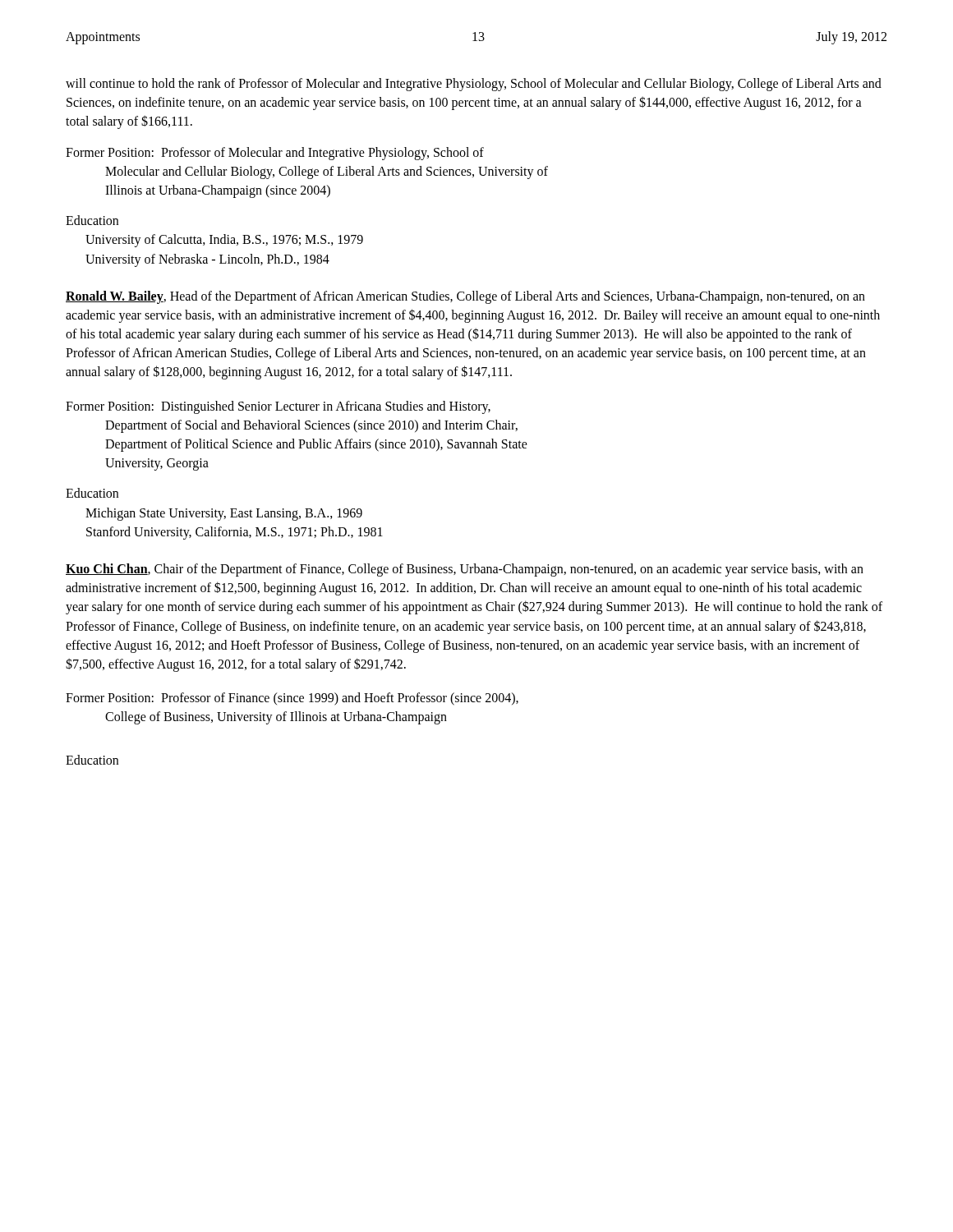Click on the region starting "Former Position: Distinguished Senior Lecturer in"
The height and width of the screenshot is (1232, 953).
(x=476, y=435)
